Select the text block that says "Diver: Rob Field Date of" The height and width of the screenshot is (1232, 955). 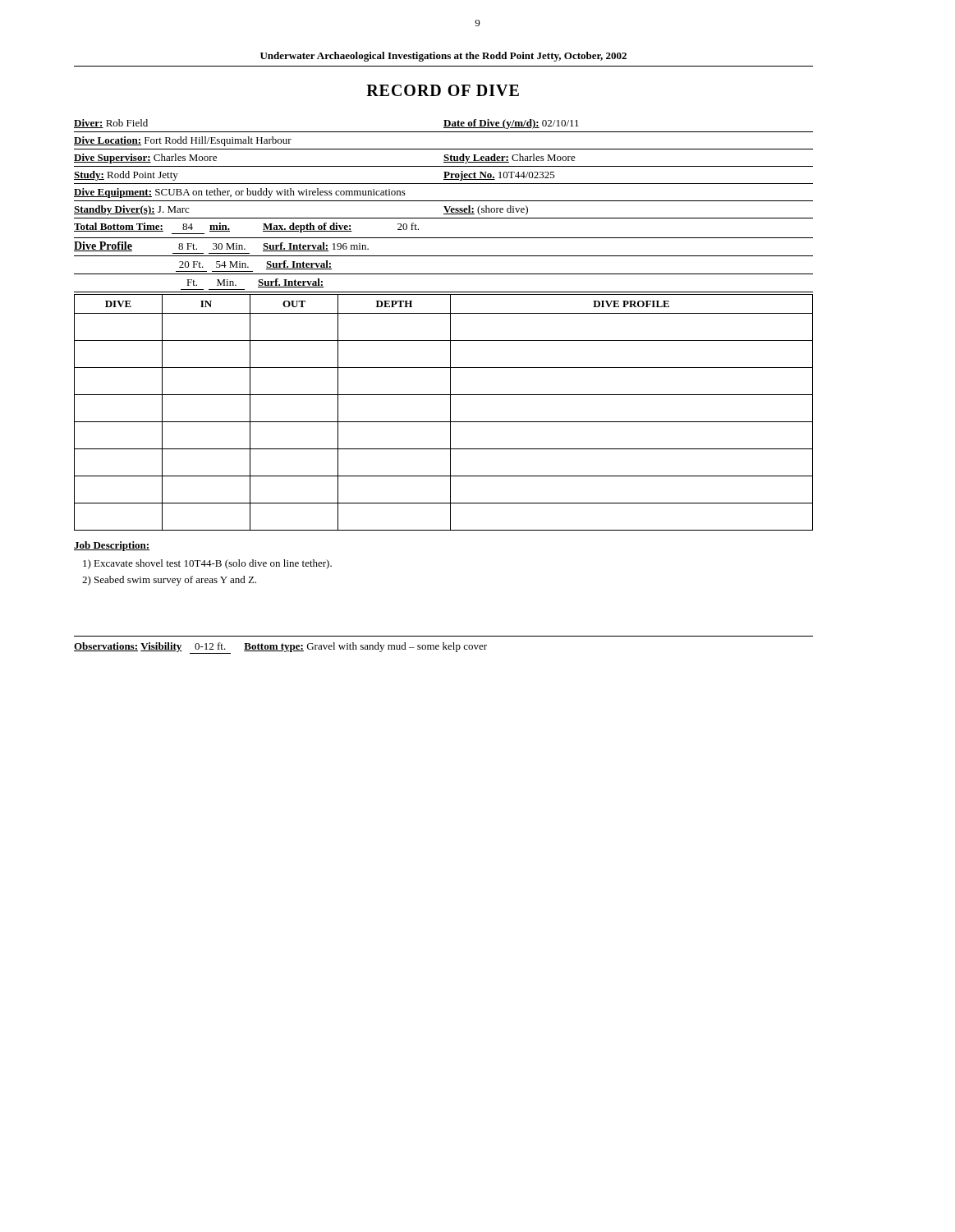(443, 123)
